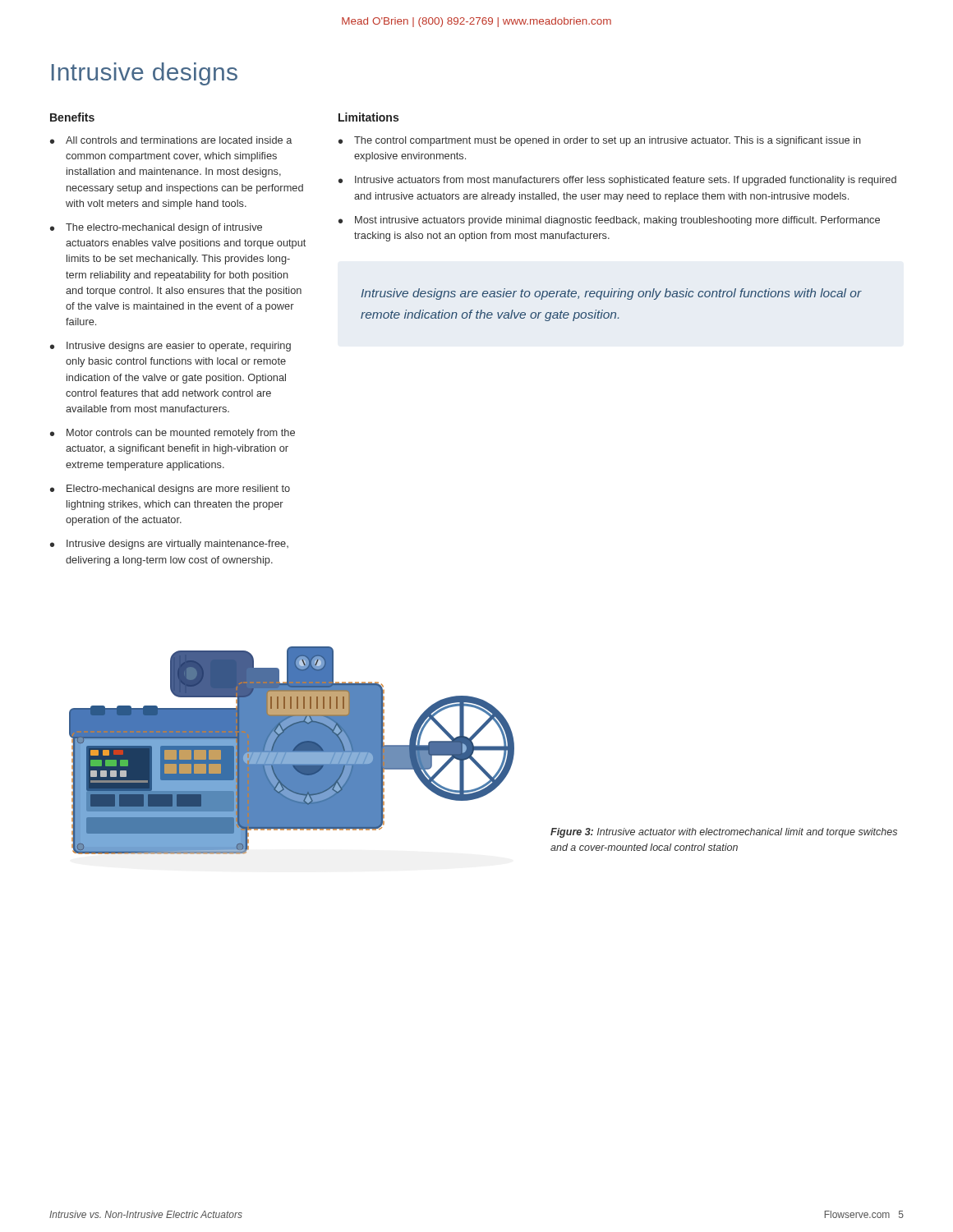953x1232 pixels.
Task: Locate the caption that reads "Figure 3: Intrusive"
Action: (724, 840)
